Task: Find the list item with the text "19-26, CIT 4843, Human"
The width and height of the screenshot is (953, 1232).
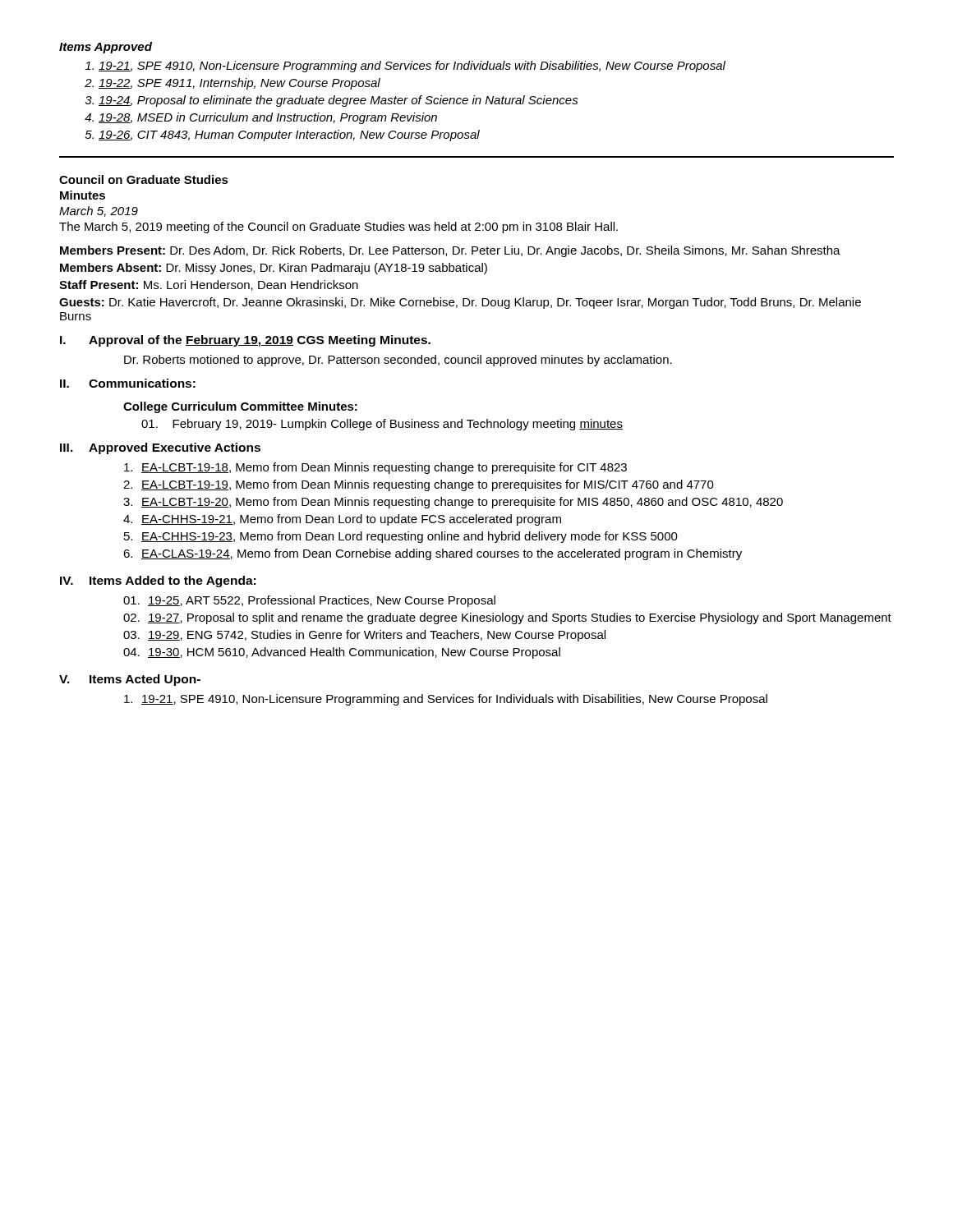Action: (289, 134)
